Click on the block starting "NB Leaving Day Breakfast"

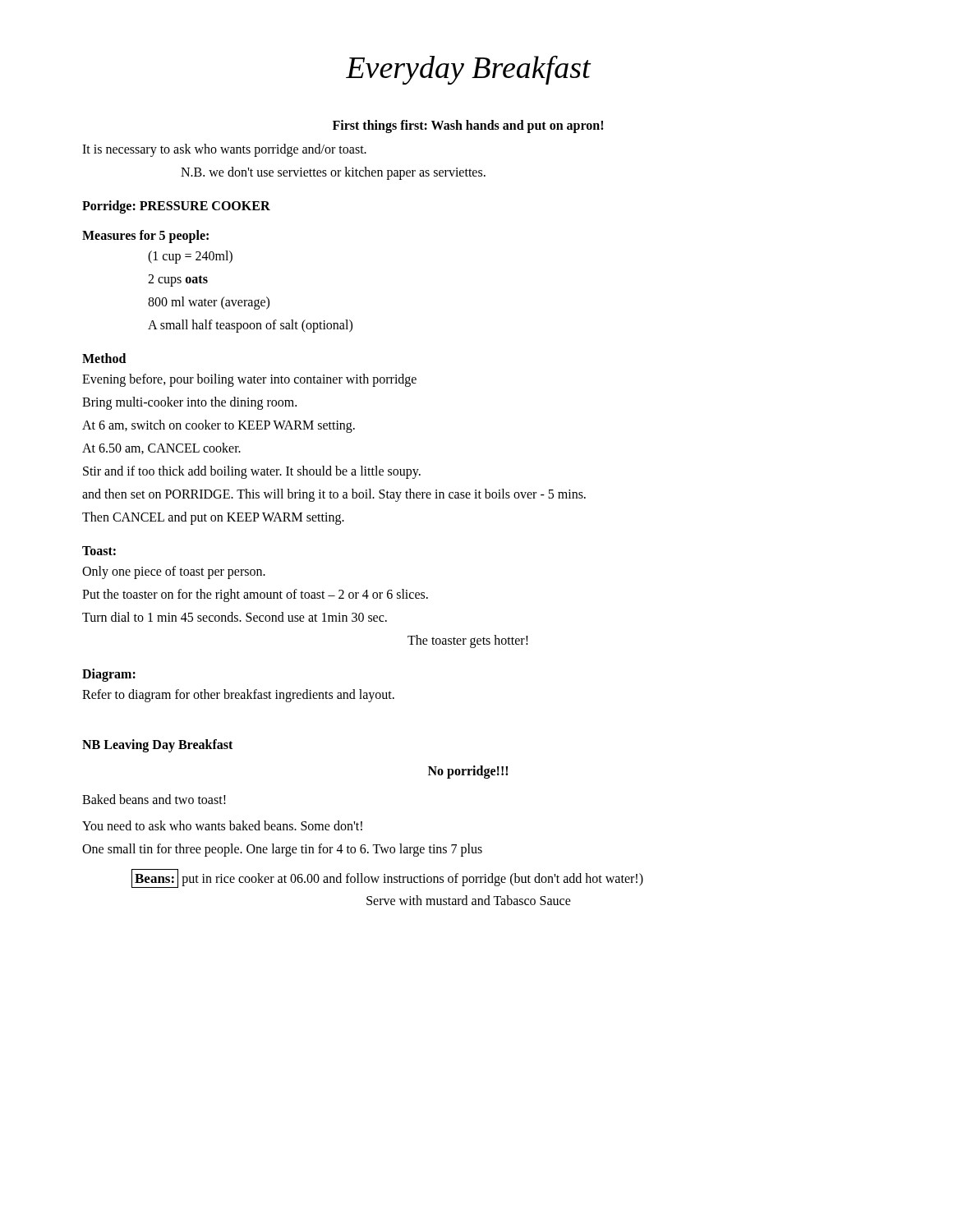point(157,745)
